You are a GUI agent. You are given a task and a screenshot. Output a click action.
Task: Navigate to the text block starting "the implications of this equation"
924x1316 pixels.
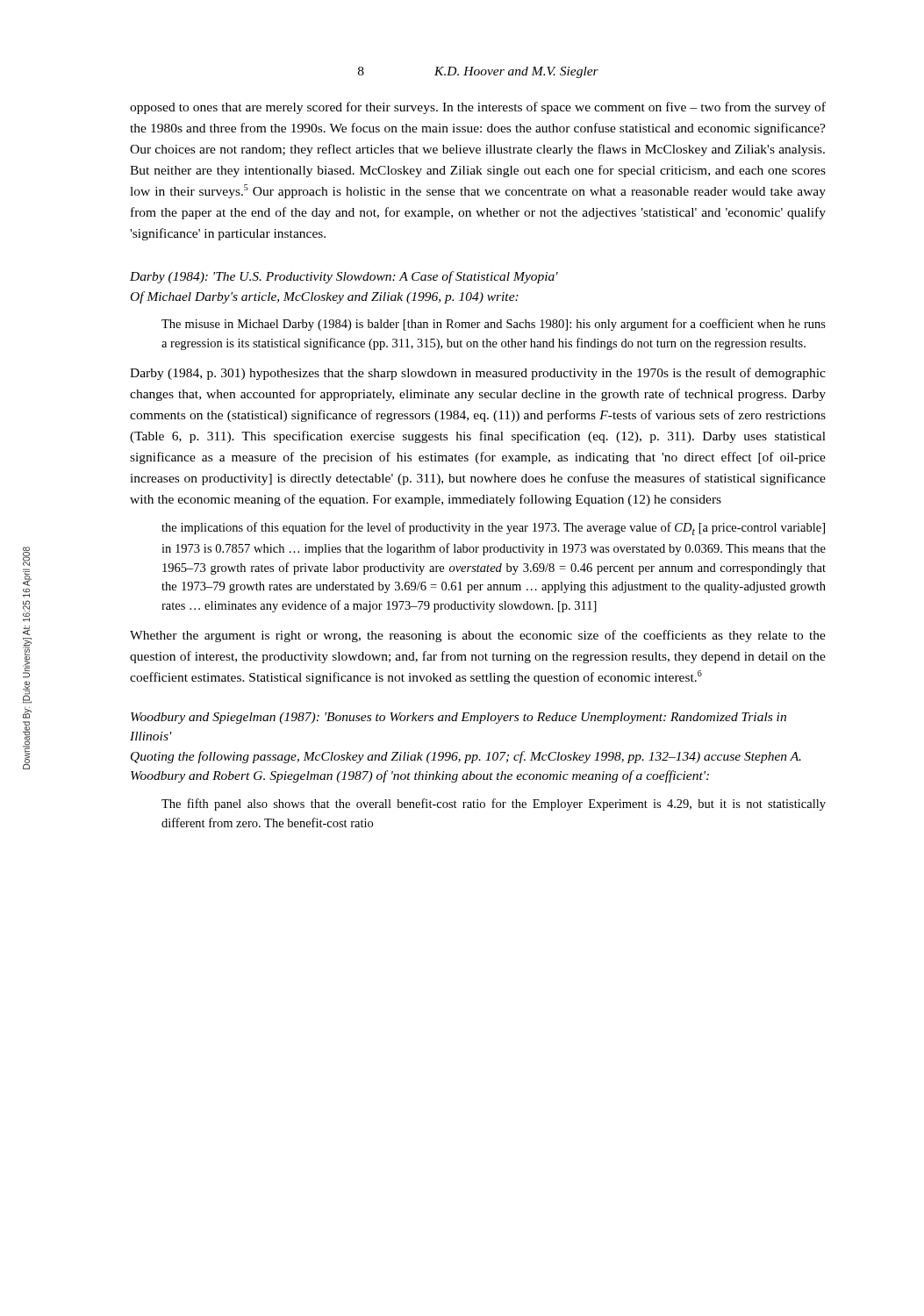pyautogui.click(x=494, y=566)
